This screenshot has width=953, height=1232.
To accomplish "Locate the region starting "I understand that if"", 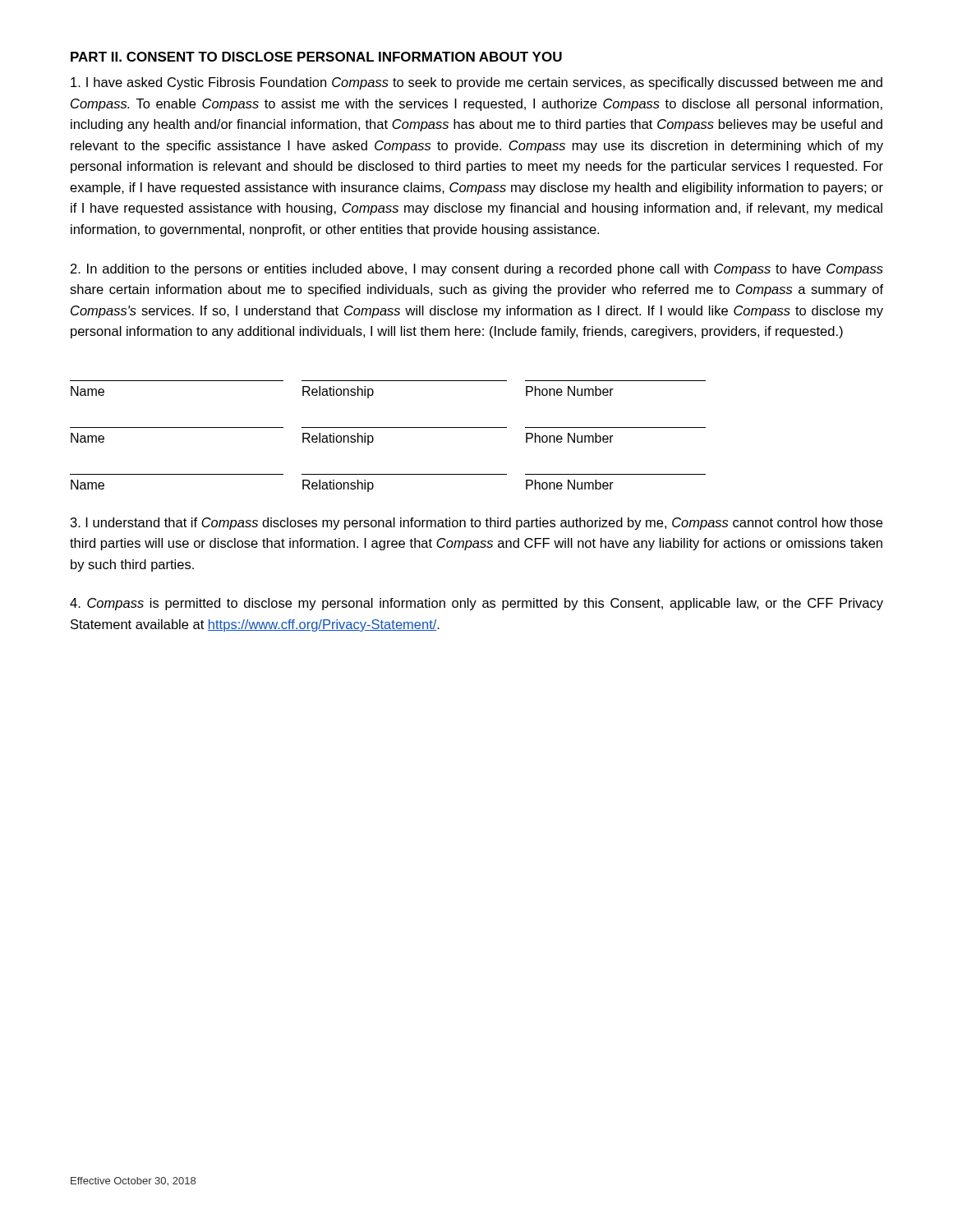I will pos(476,543).
